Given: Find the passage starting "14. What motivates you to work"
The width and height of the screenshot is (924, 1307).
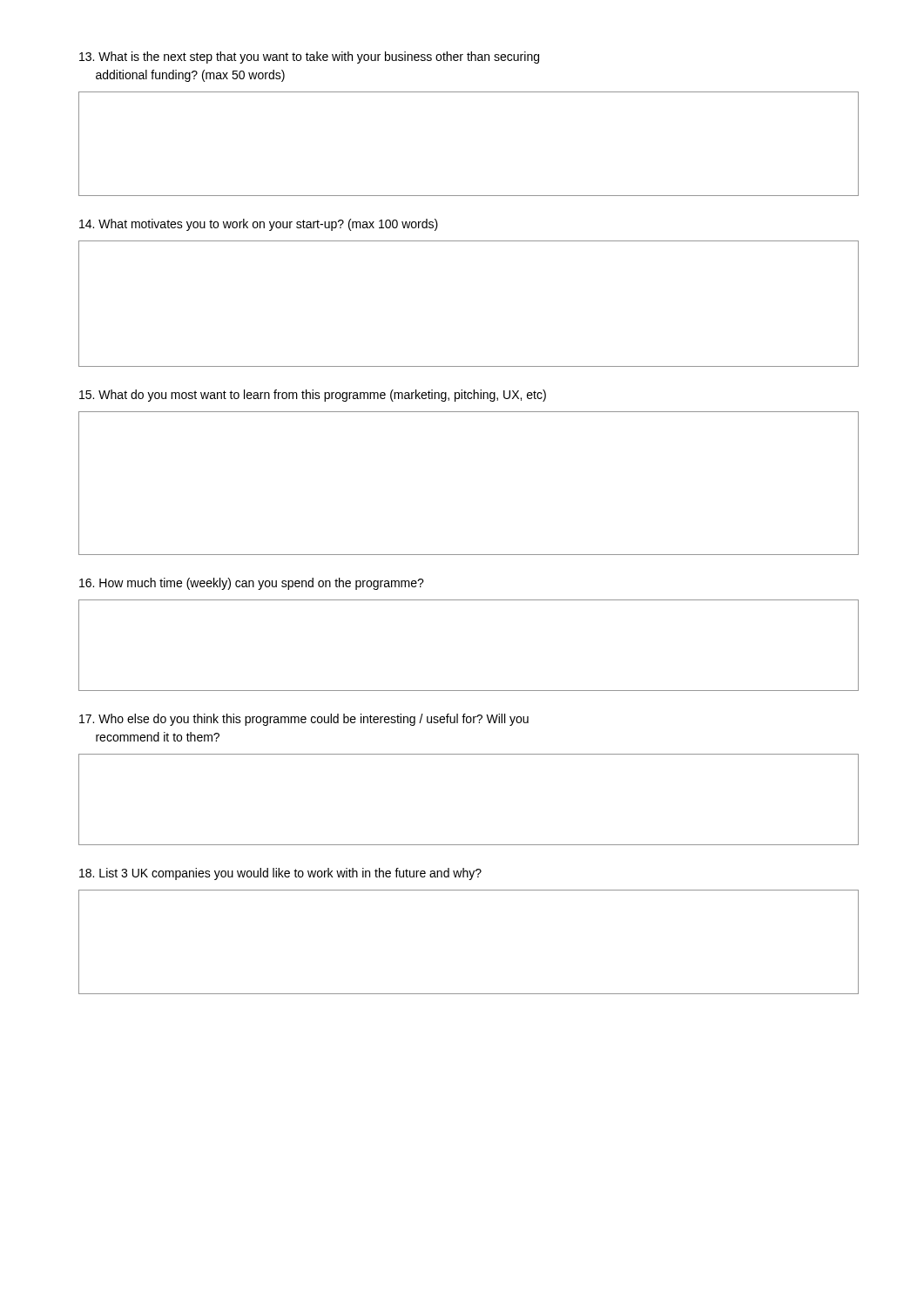Looking at the screenshot, I should [258, 224].
